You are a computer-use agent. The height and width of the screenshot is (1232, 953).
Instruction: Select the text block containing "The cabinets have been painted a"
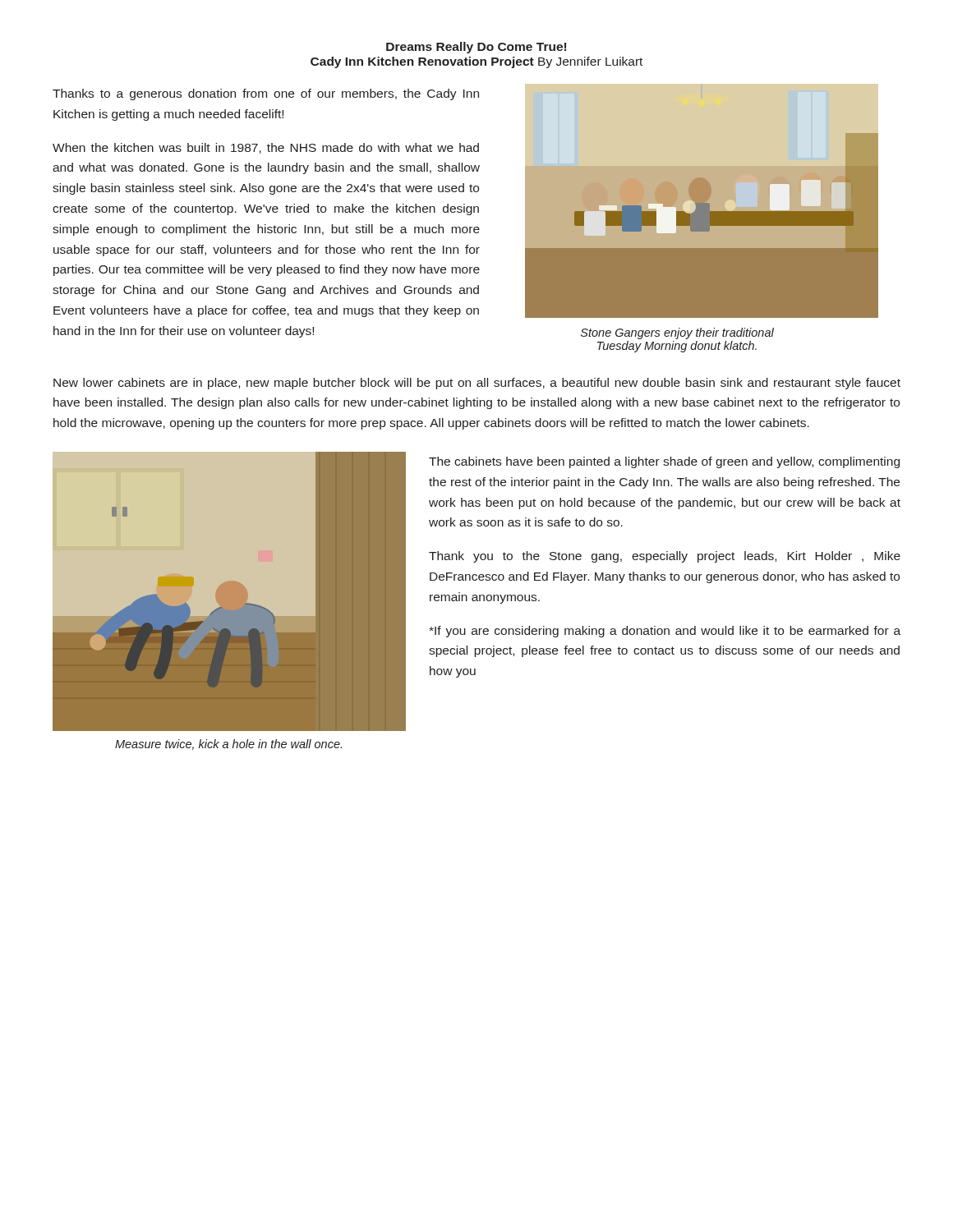tap(665, 567)
